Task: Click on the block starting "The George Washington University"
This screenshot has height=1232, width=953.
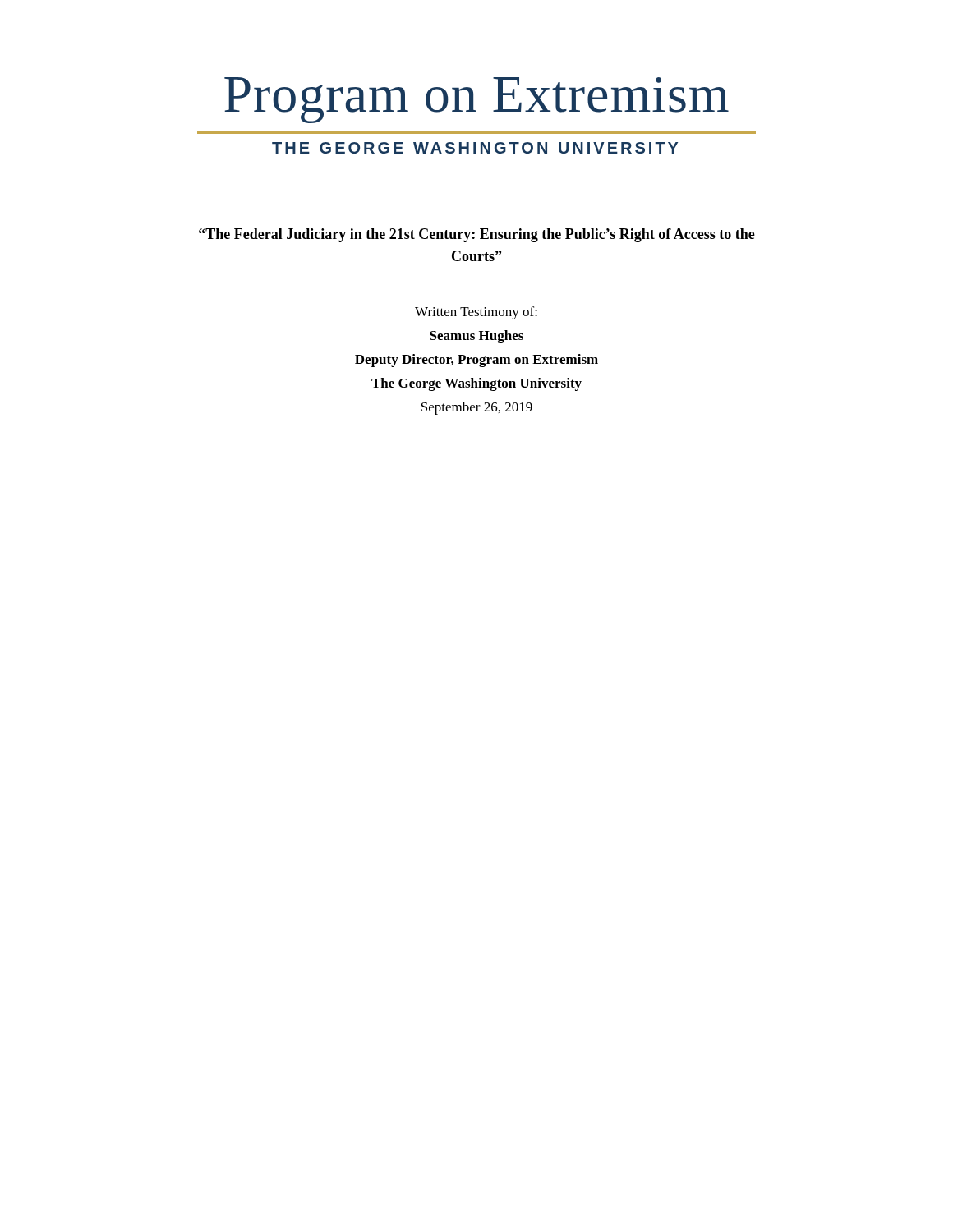Action: pyautogui.click(x=476, y=145)
